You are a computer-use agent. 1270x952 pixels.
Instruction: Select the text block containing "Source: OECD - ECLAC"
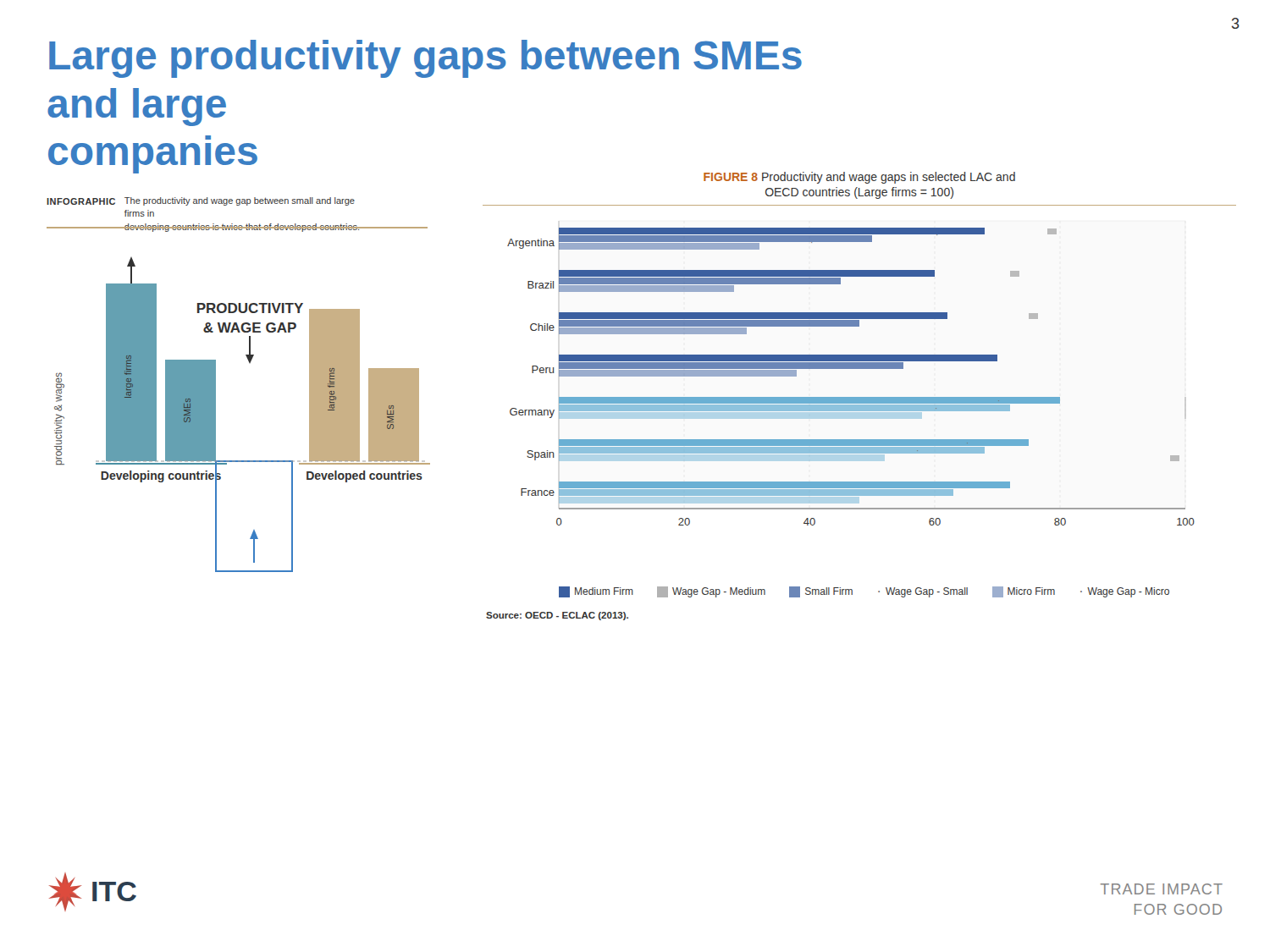click(x=557, y=616)
